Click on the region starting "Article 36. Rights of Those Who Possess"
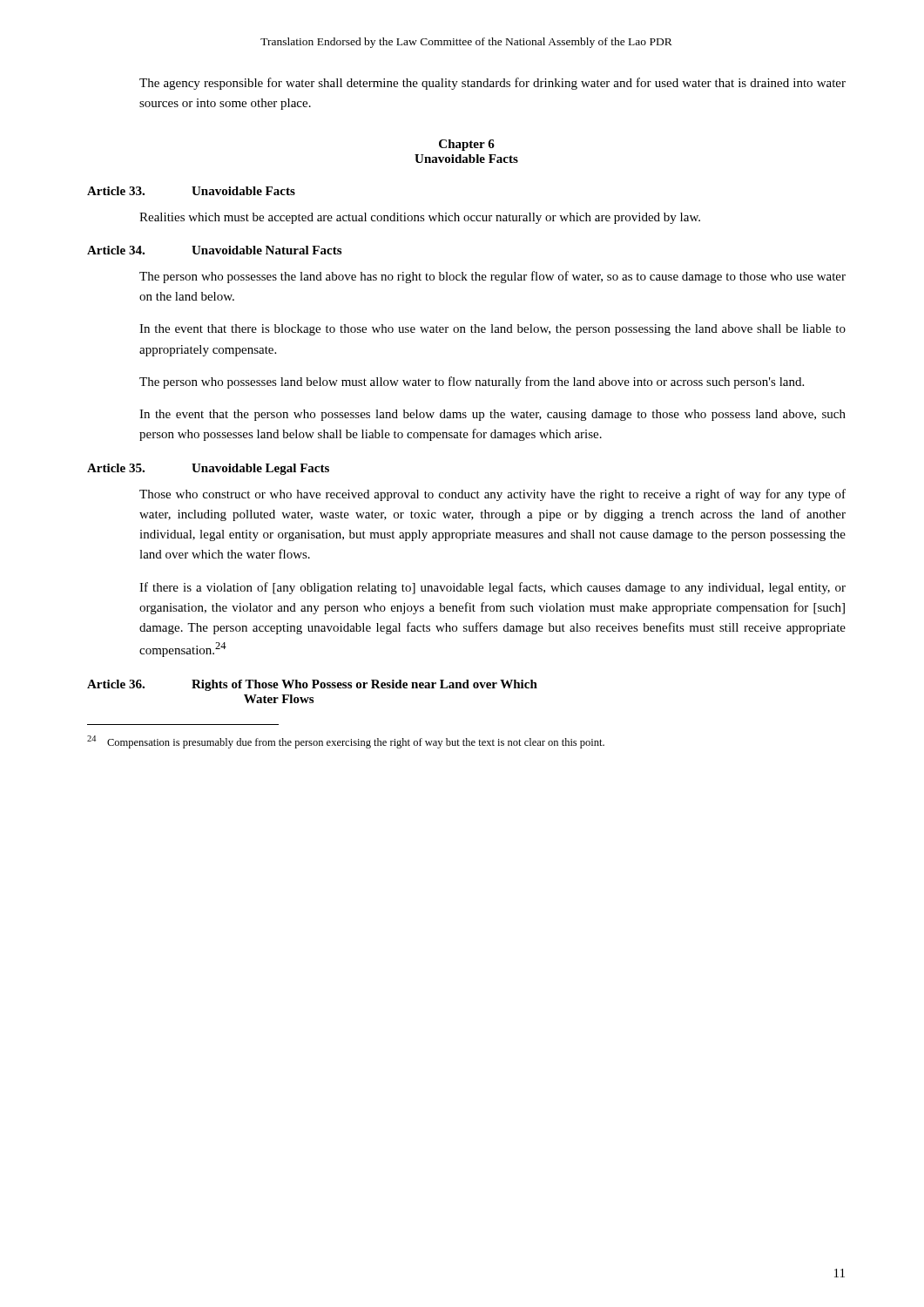 coord(312,691)
